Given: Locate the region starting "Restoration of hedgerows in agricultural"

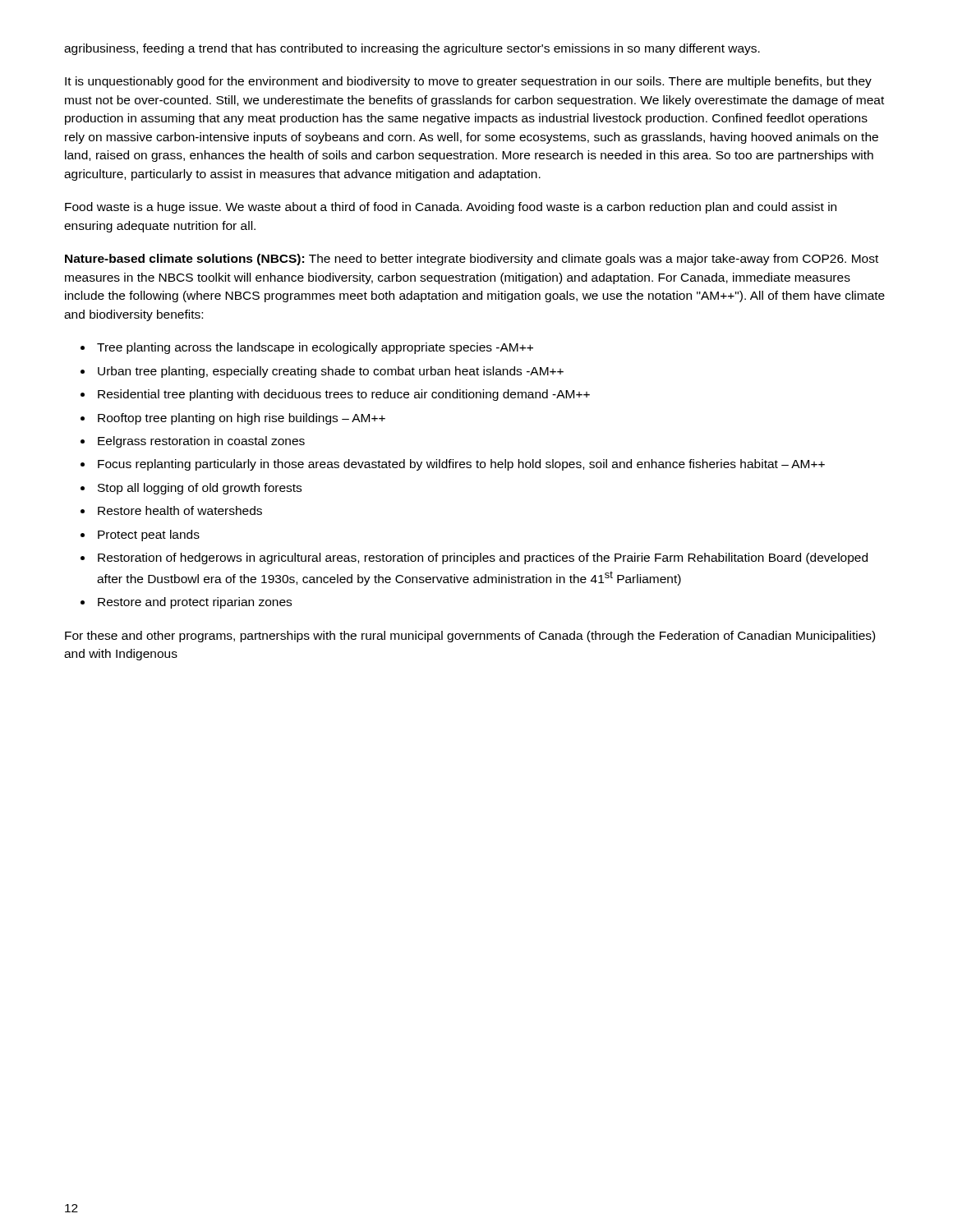Looking at the screenshot, I should pyautogui.click(x=483, y=568).
